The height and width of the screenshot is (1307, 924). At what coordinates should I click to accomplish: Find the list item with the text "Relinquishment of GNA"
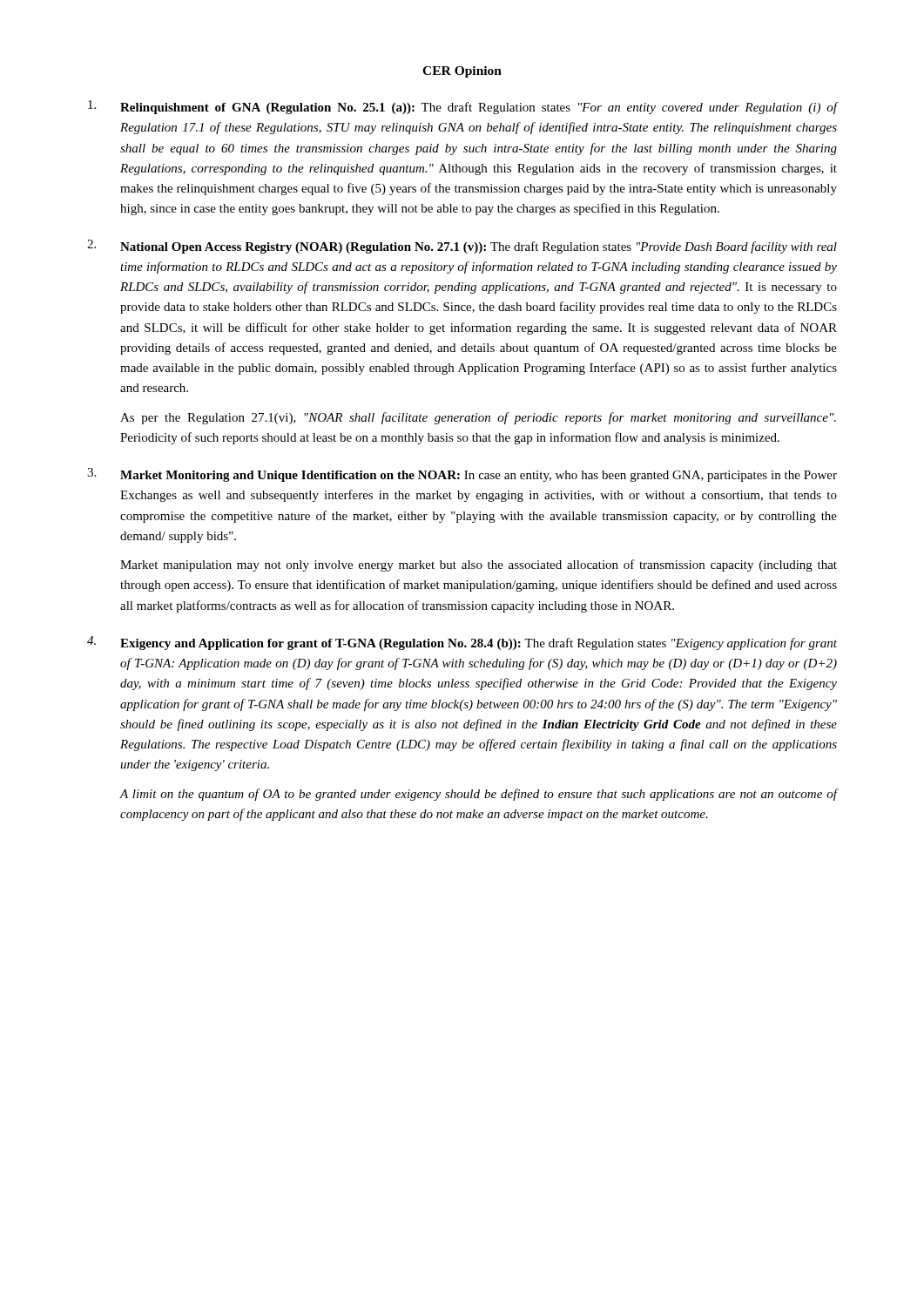462,158
